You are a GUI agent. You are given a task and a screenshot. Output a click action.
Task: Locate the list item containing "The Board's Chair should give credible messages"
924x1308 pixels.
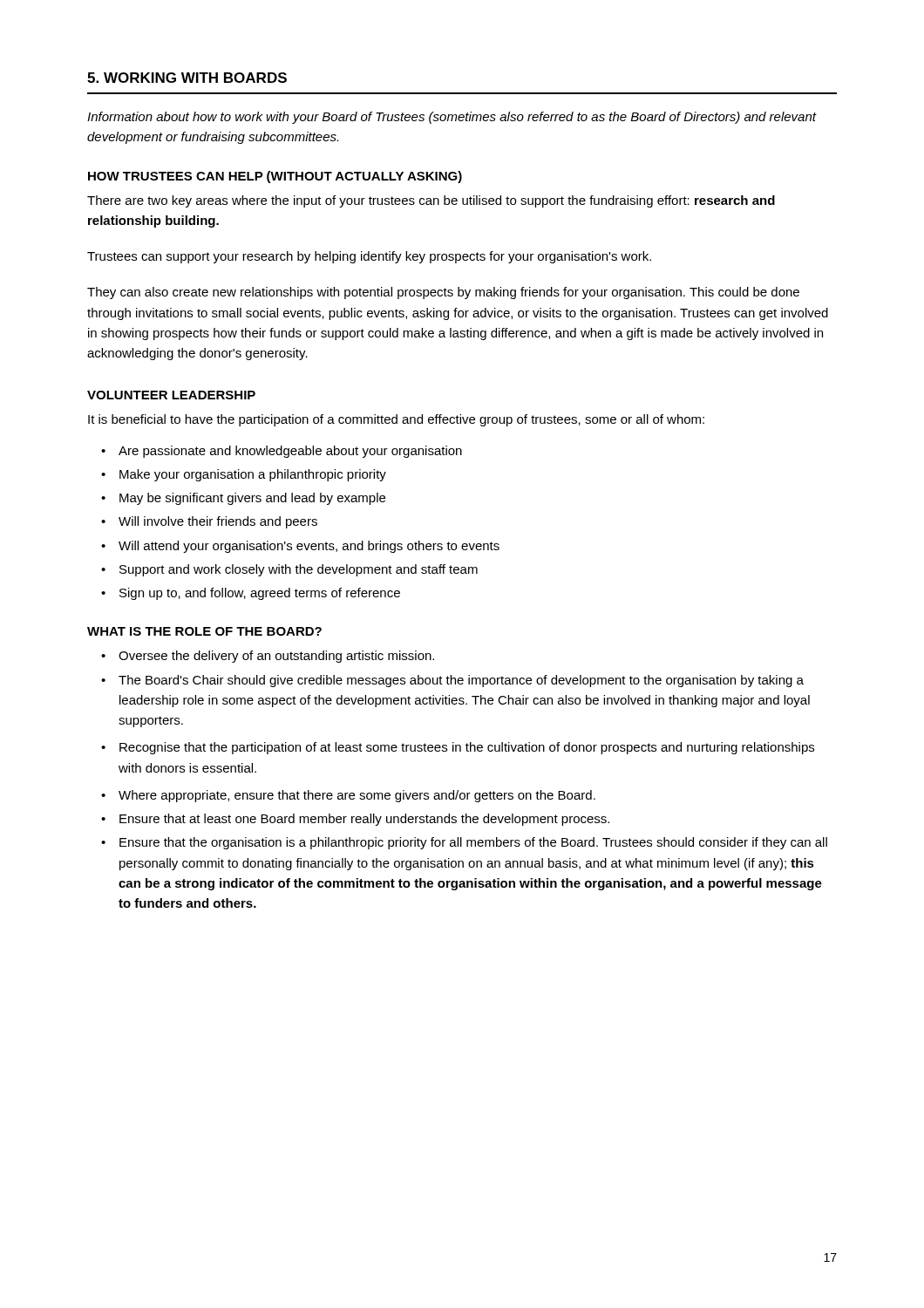(464, 700)
